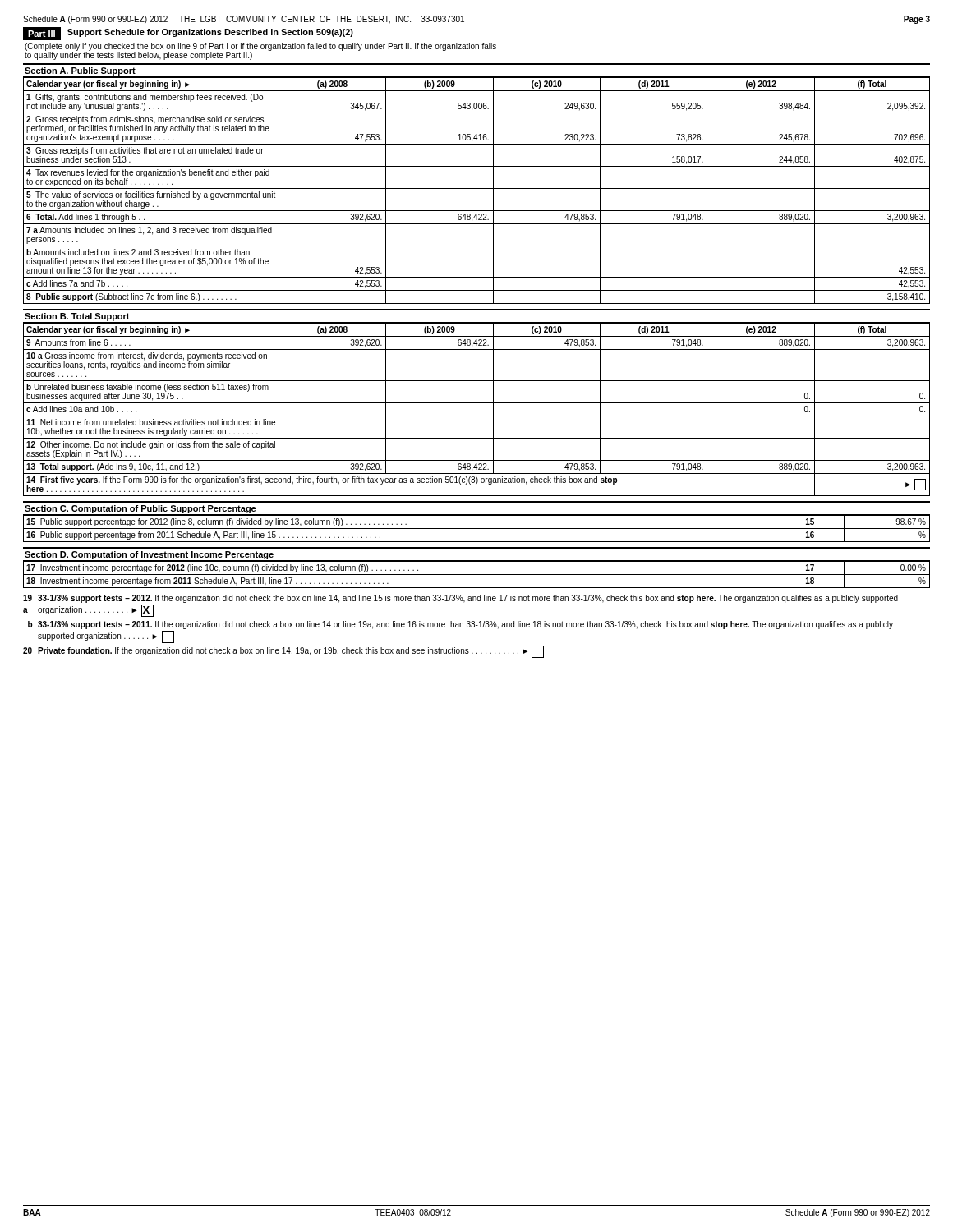
Task: Locate the block starting "(Complete only if you checked the"
Action: (x=261, y=51)
